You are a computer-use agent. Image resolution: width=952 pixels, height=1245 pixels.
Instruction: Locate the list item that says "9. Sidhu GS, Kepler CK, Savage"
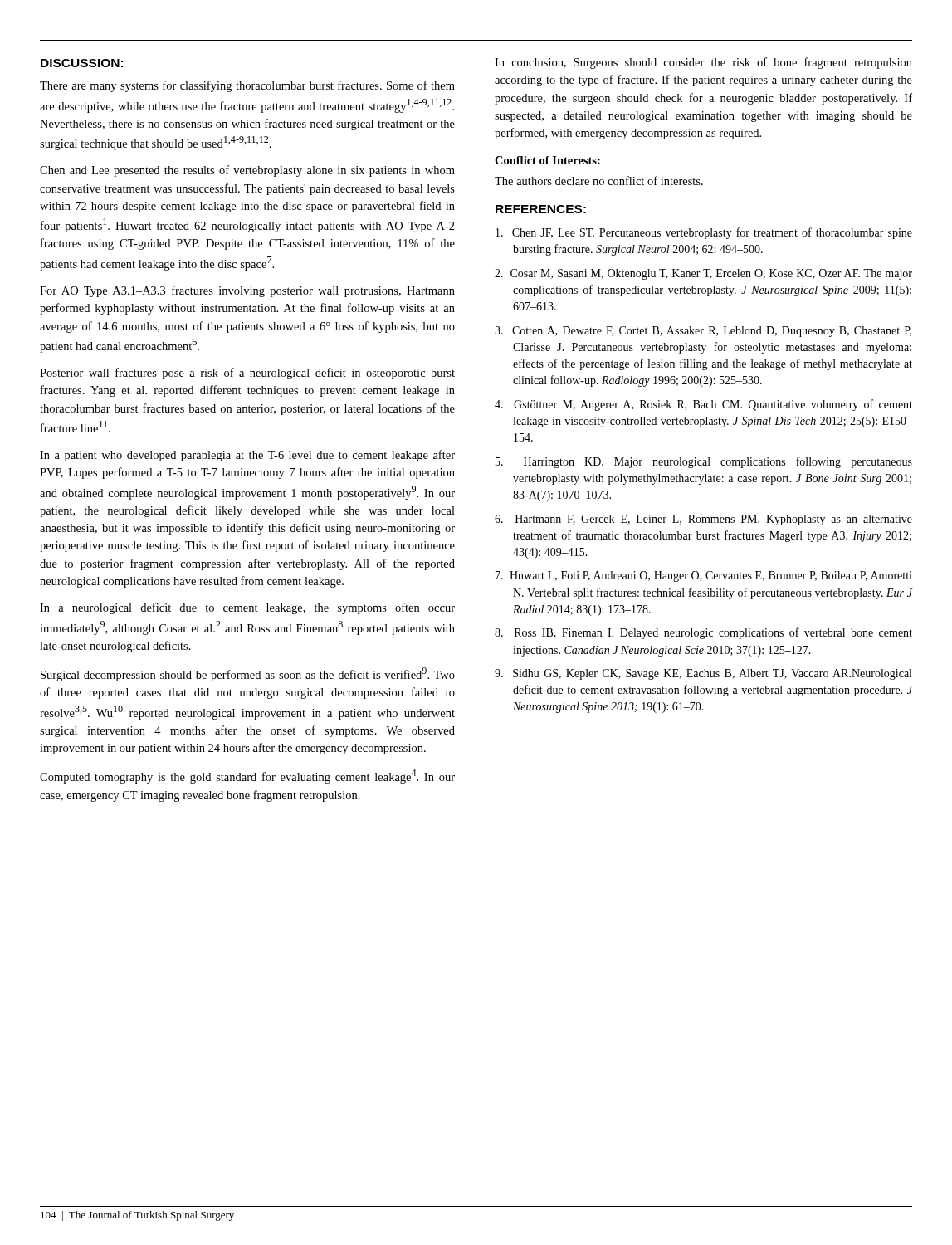tap(703, 691)
